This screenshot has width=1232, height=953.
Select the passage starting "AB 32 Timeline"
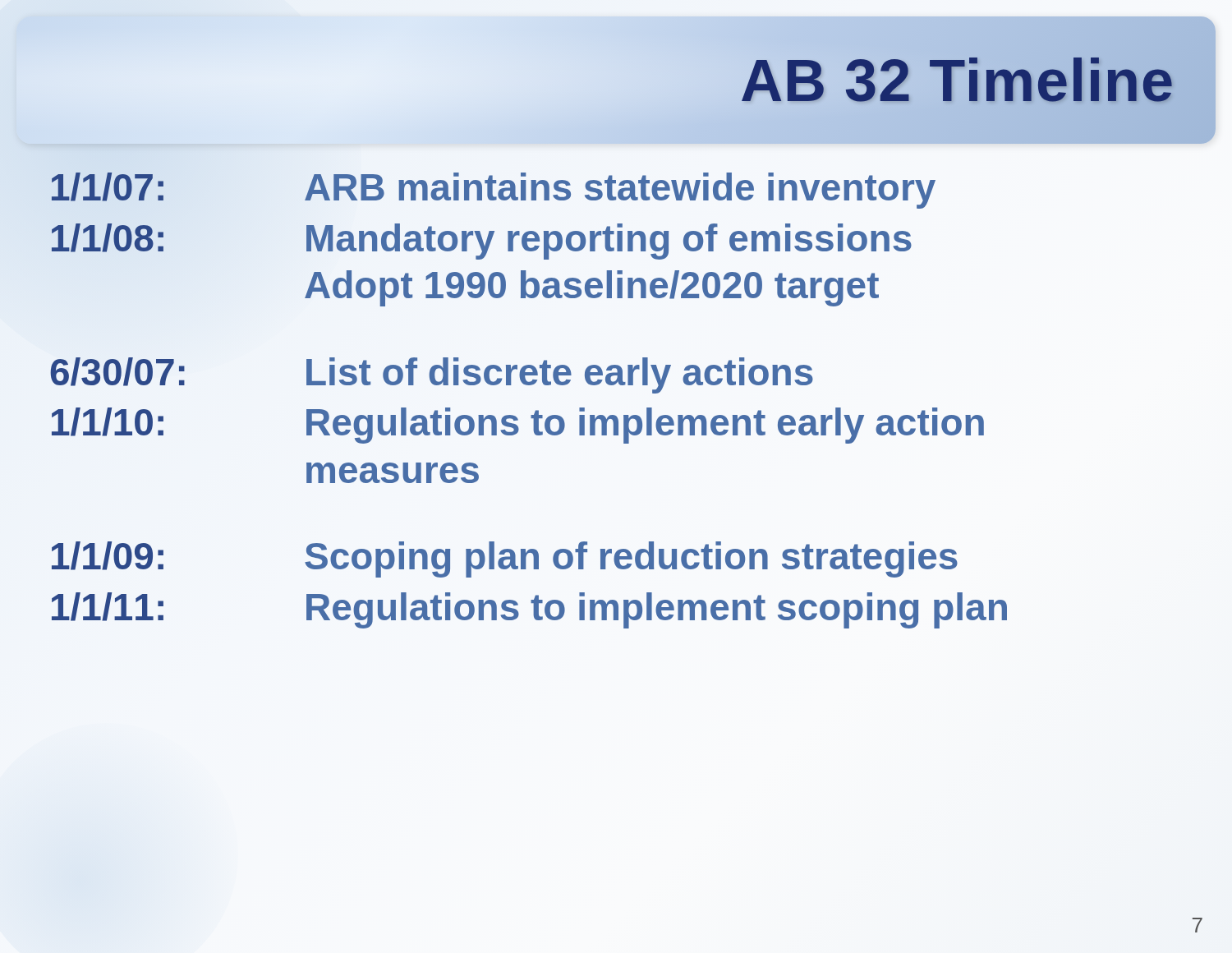957,80
